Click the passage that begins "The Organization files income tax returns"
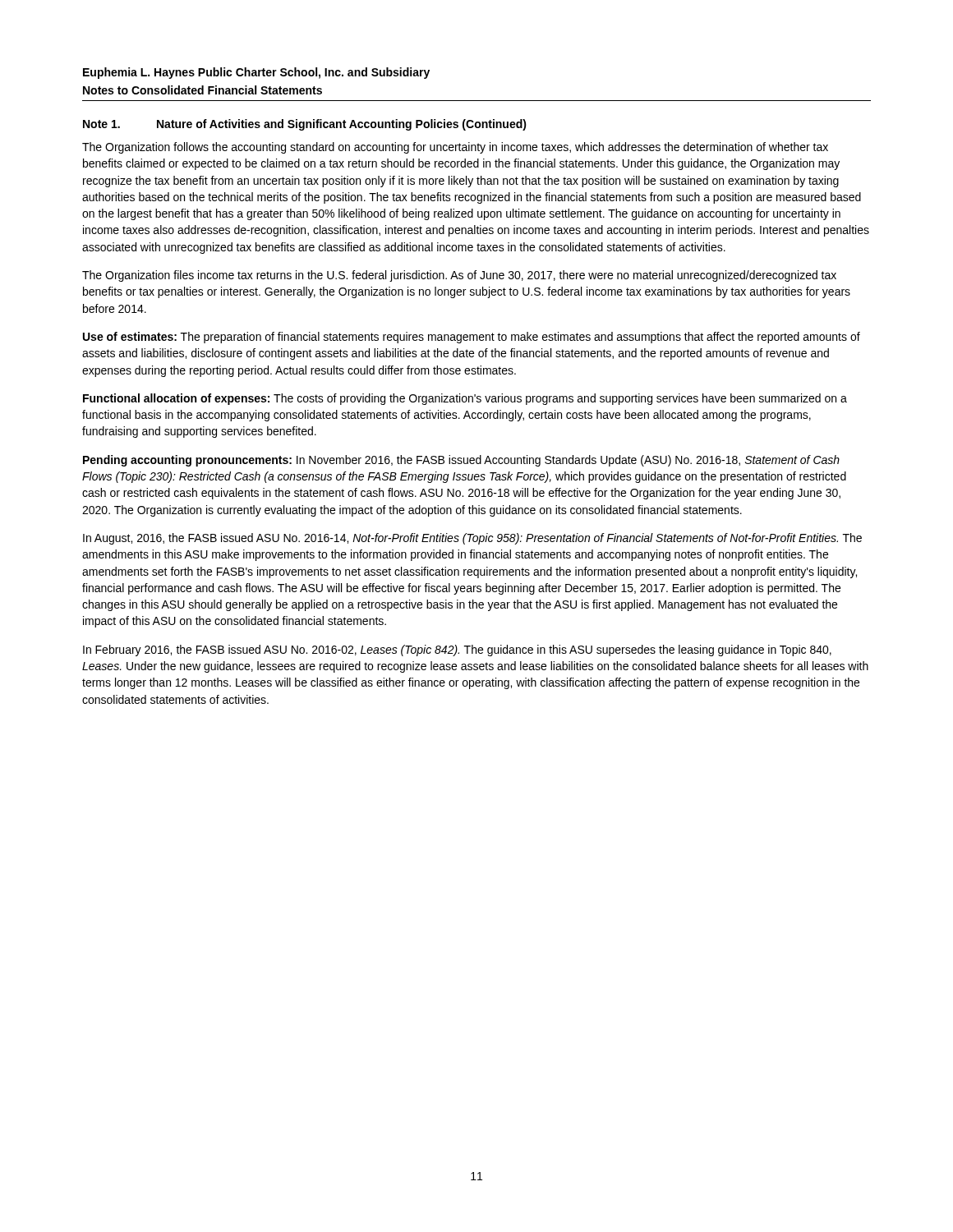Viewport: 953px width, 1232px height. (x=476, y=292)
